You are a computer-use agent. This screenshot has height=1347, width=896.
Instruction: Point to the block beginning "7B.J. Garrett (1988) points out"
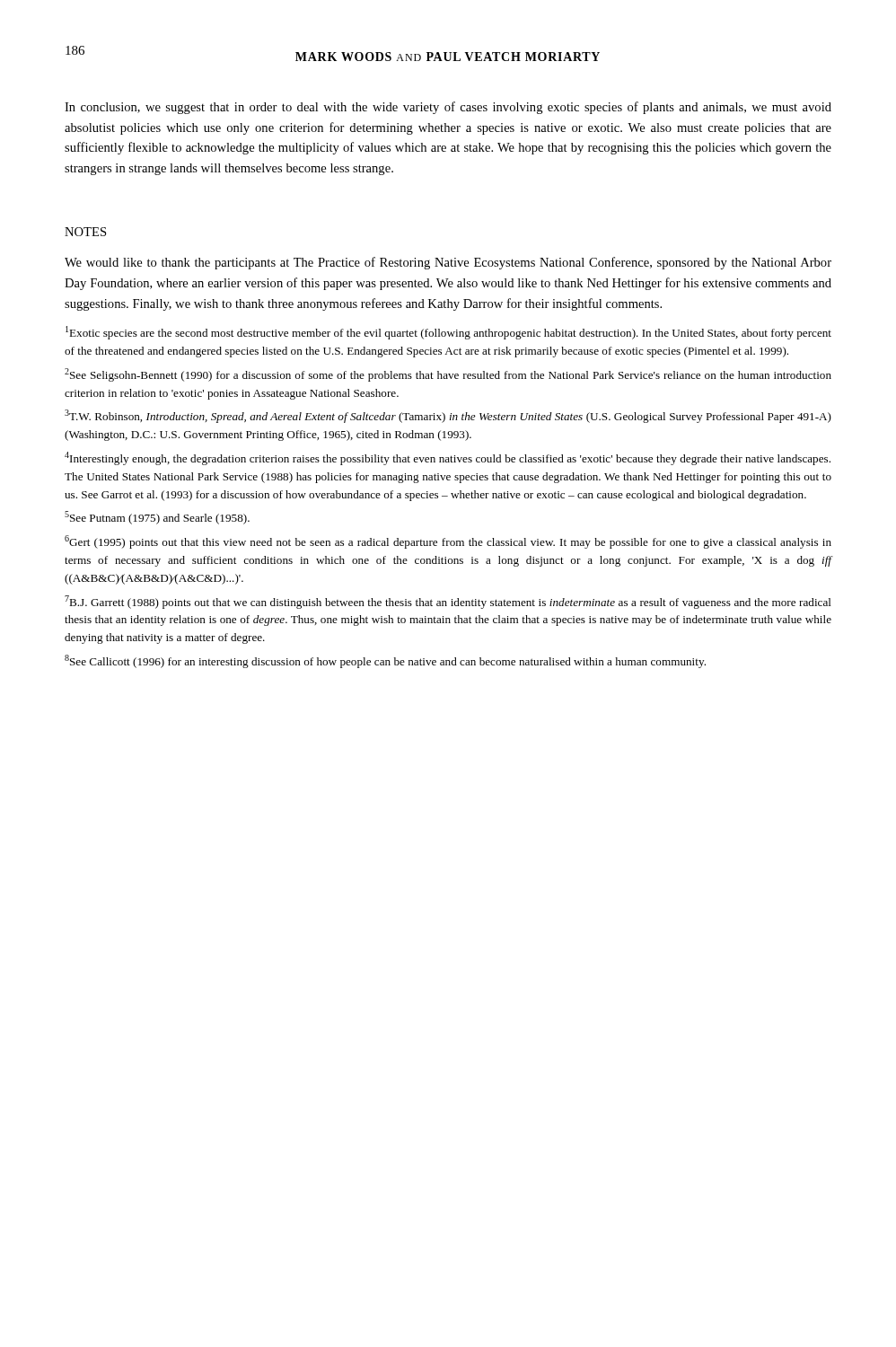[x=448, y=619]
